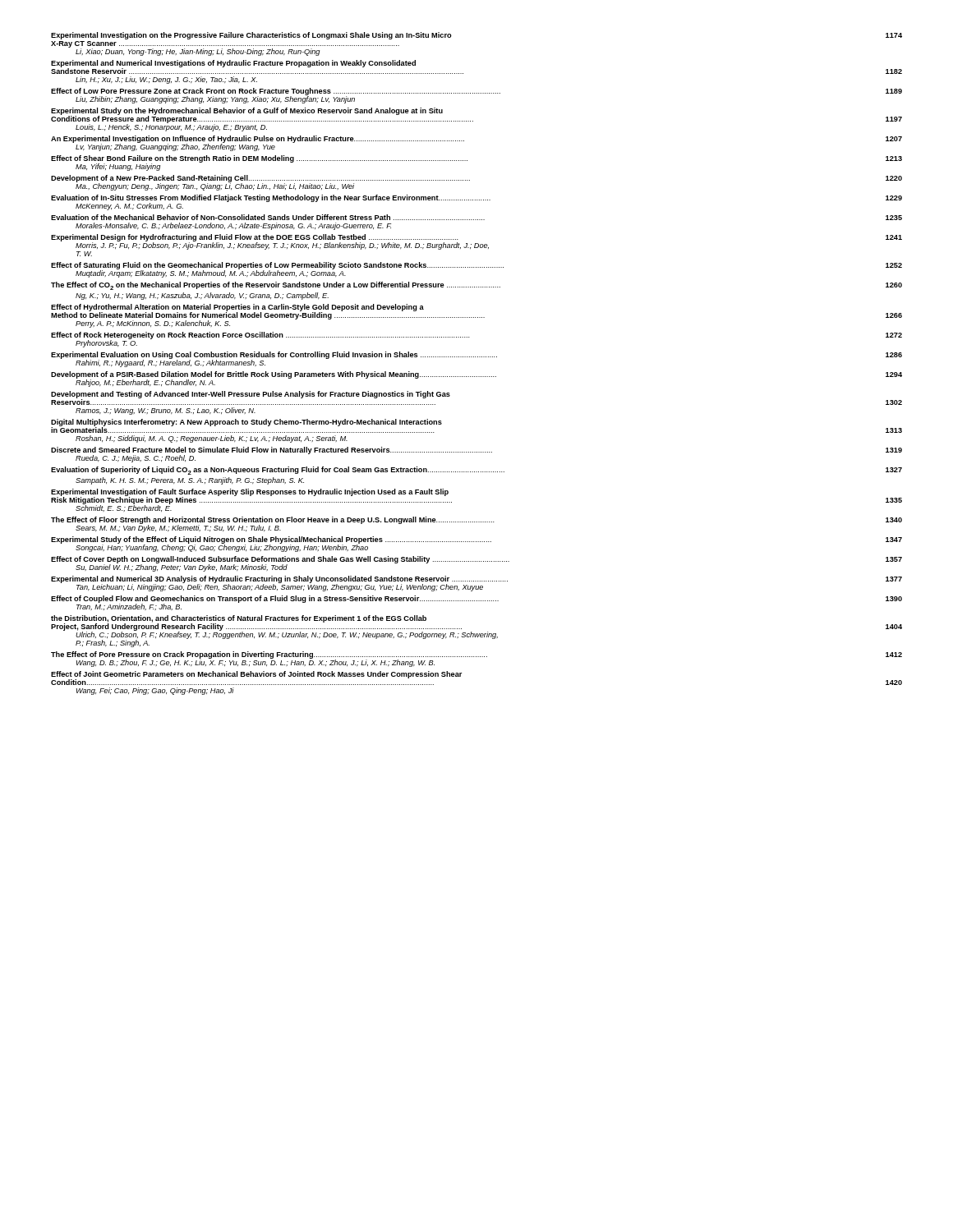The height and width of the screenshot is (1232, 953).
Task: Locate the region starting "Evaluation of In-Situ"
Action: [476, 202]
